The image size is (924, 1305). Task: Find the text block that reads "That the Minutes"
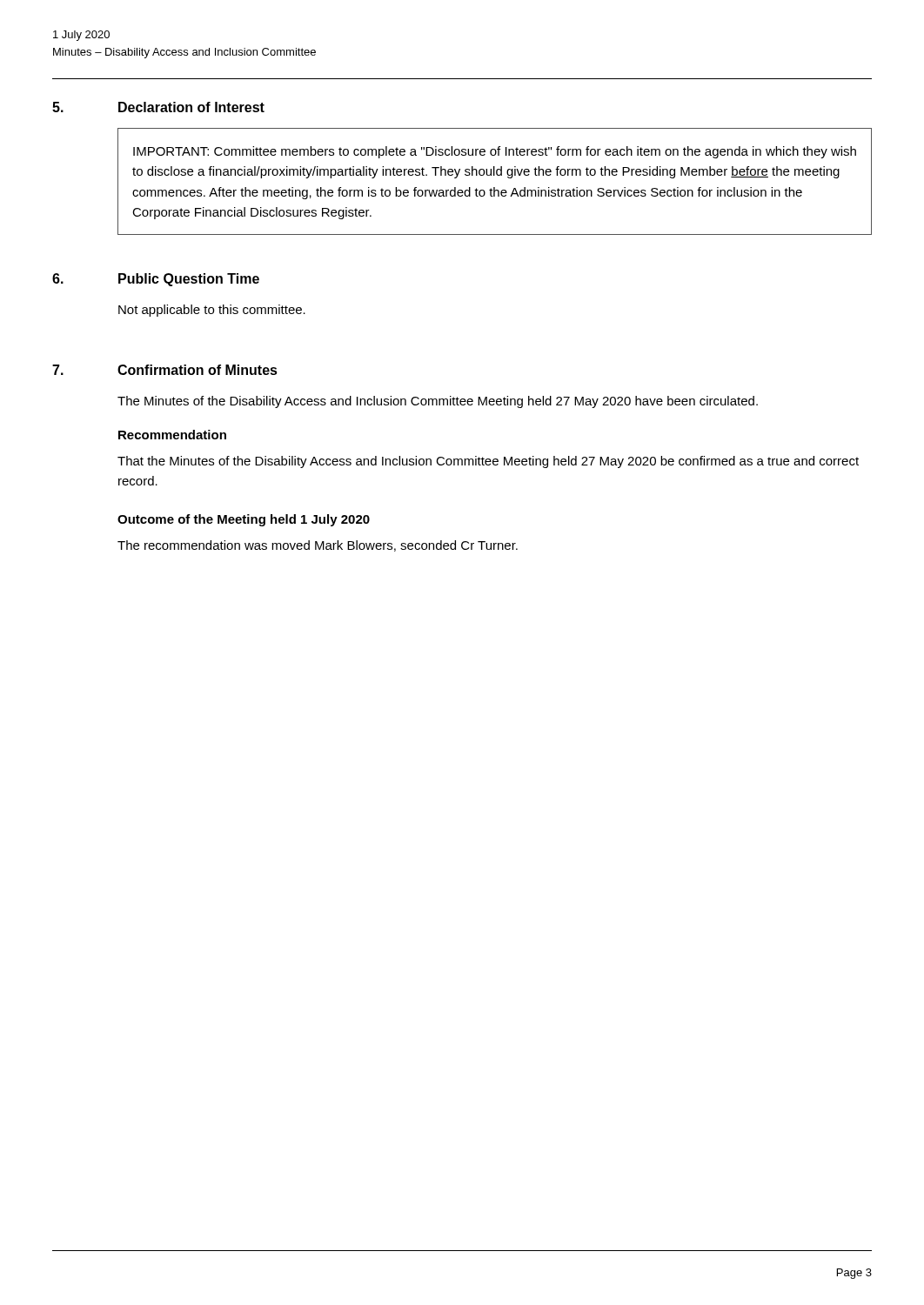(x=488, y=470)
